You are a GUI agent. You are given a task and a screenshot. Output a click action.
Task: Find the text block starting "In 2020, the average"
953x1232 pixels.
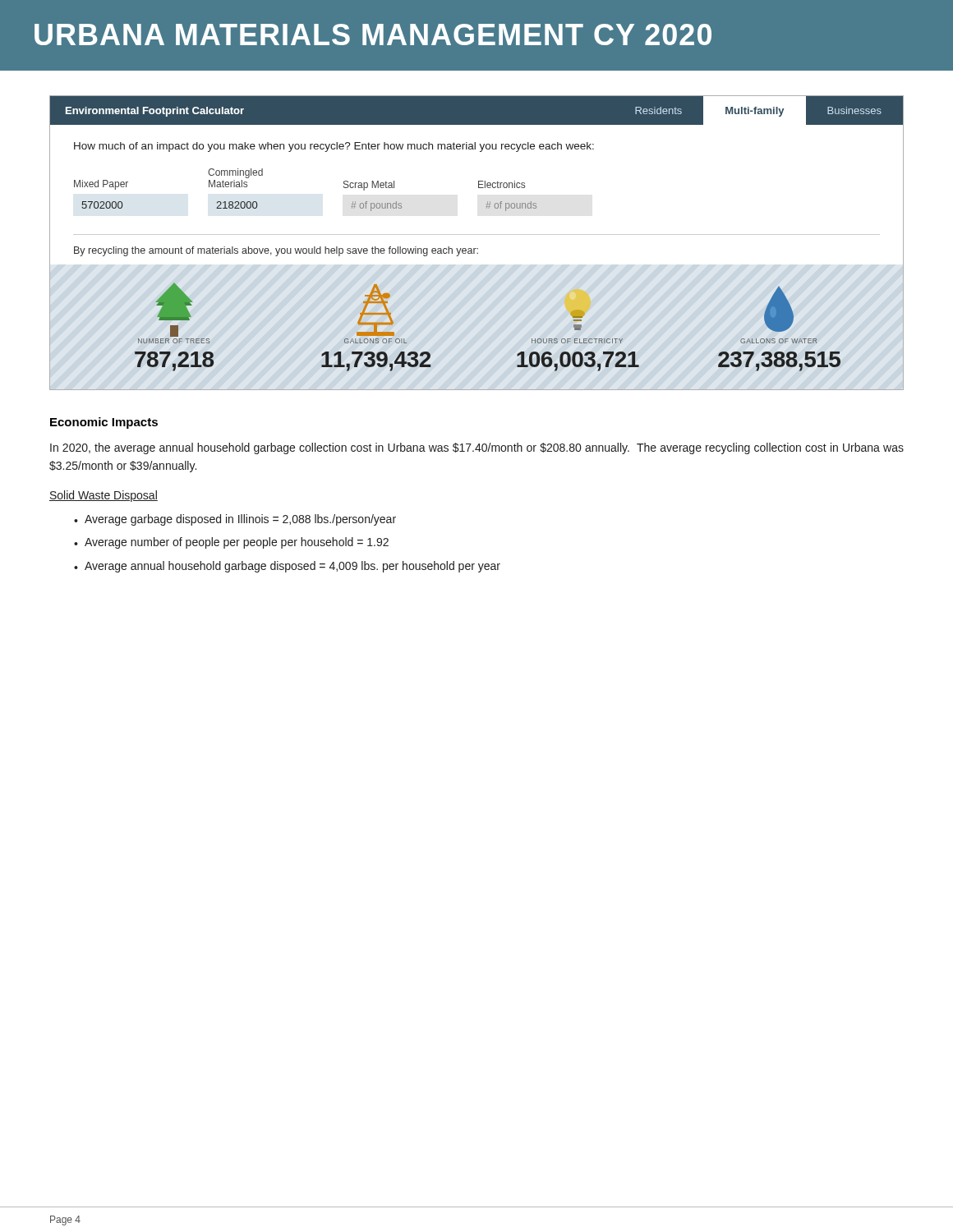point(476,457)
